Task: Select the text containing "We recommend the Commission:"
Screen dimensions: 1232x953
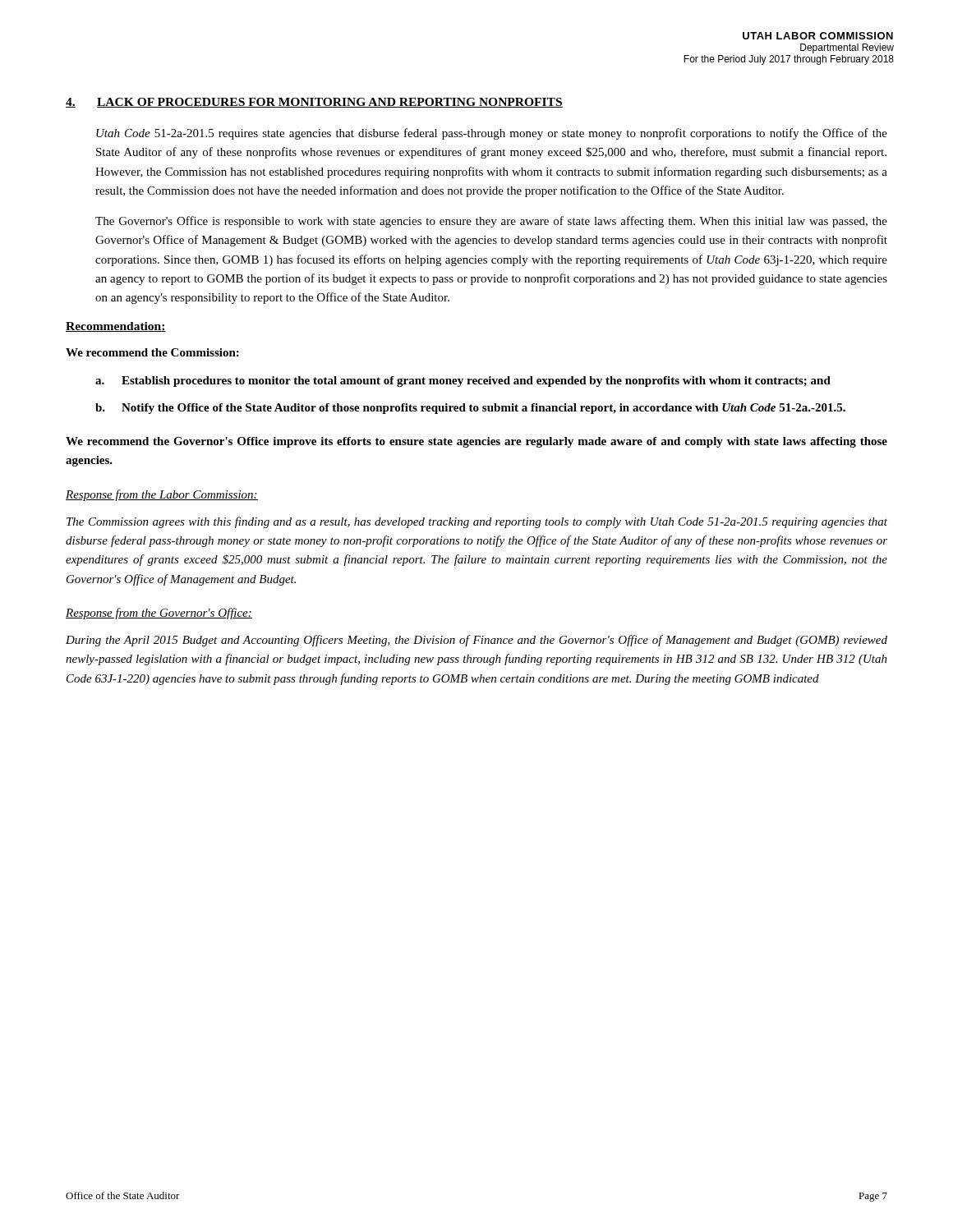Action: pyautogui.click(x=152, y=352)
